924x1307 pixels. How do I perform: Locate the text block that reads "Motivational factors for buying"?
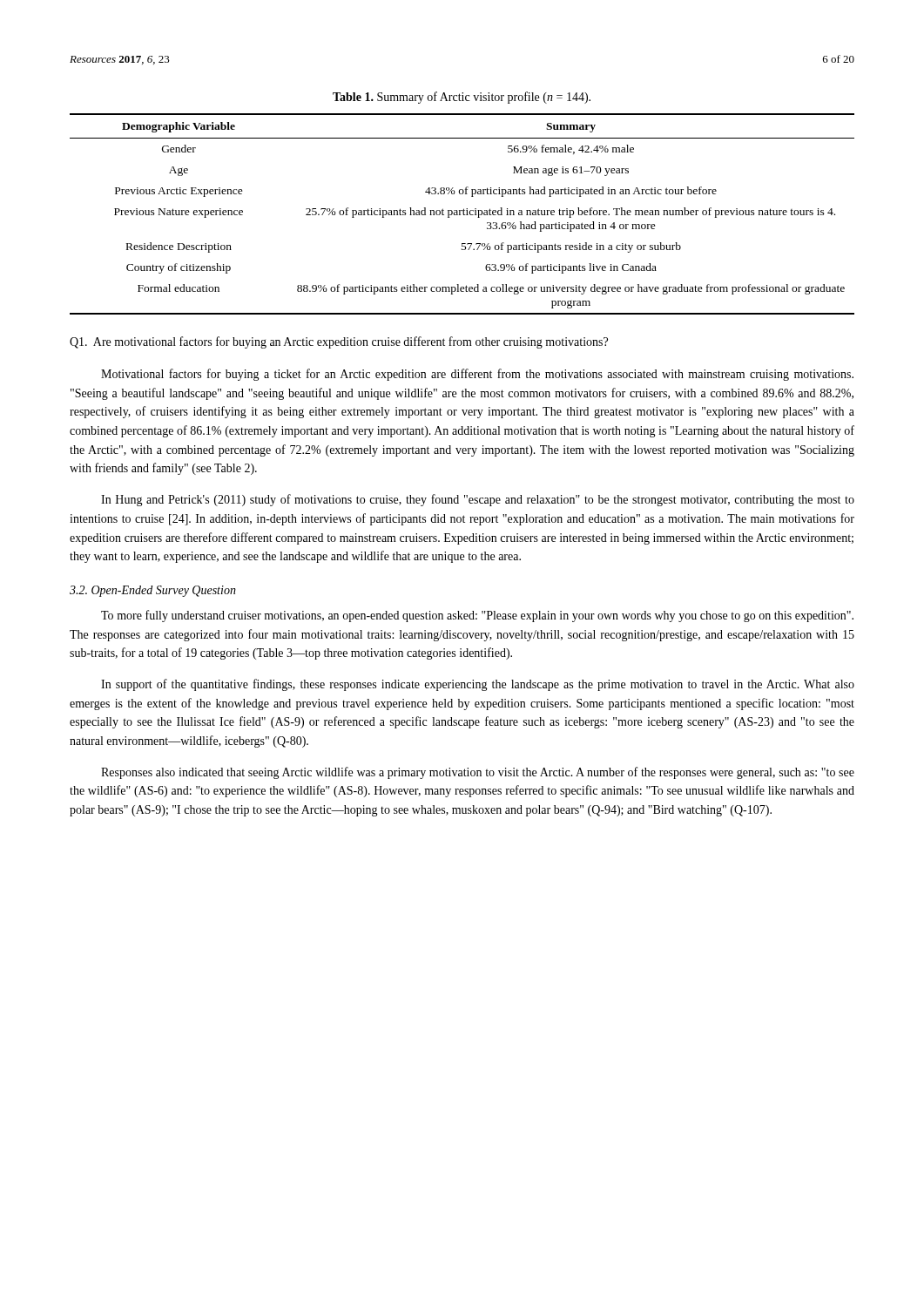click(x=462, y=421)
